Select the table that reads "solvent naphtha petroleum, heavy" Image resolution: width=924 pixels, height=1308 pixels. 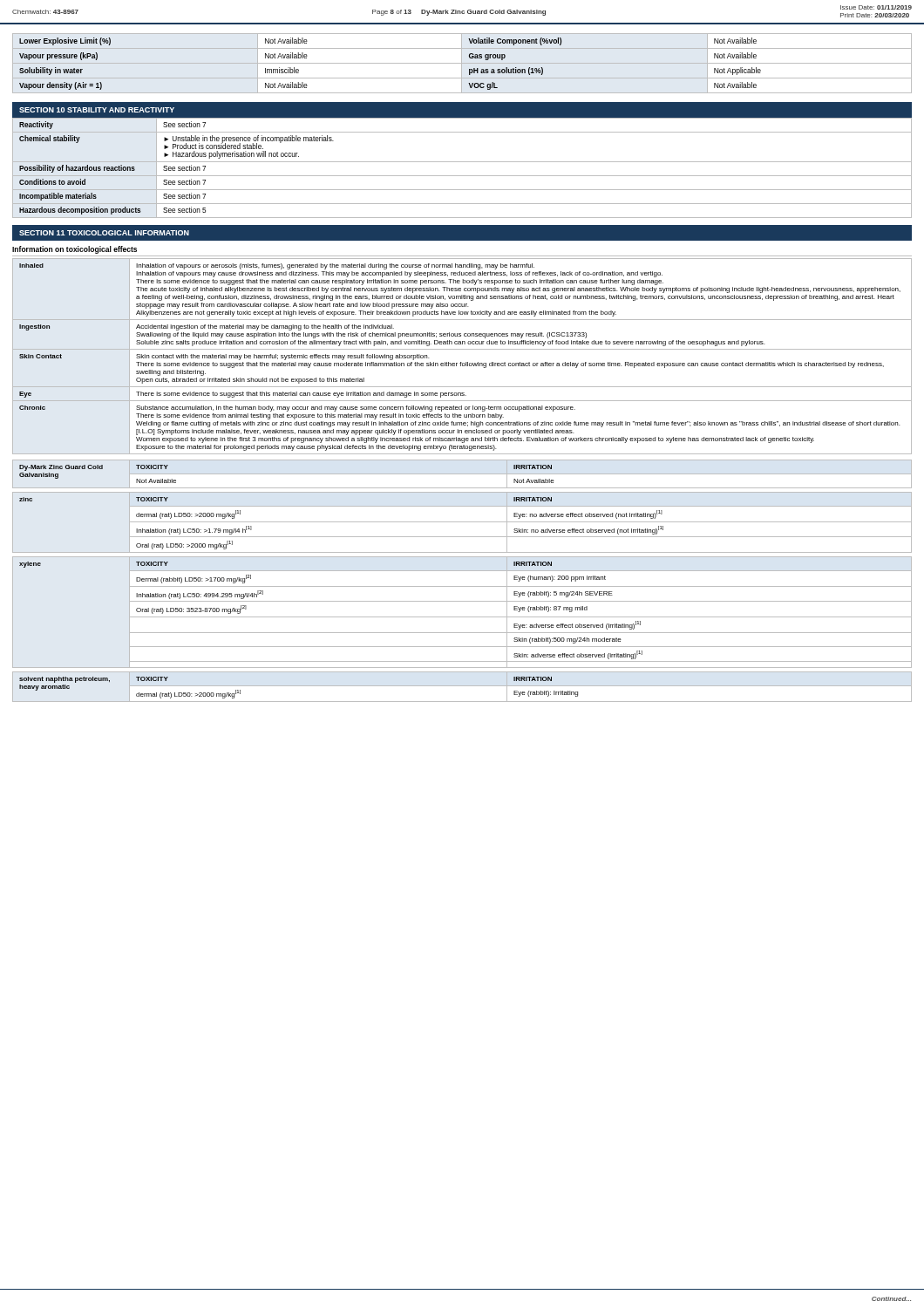point(462,687)
